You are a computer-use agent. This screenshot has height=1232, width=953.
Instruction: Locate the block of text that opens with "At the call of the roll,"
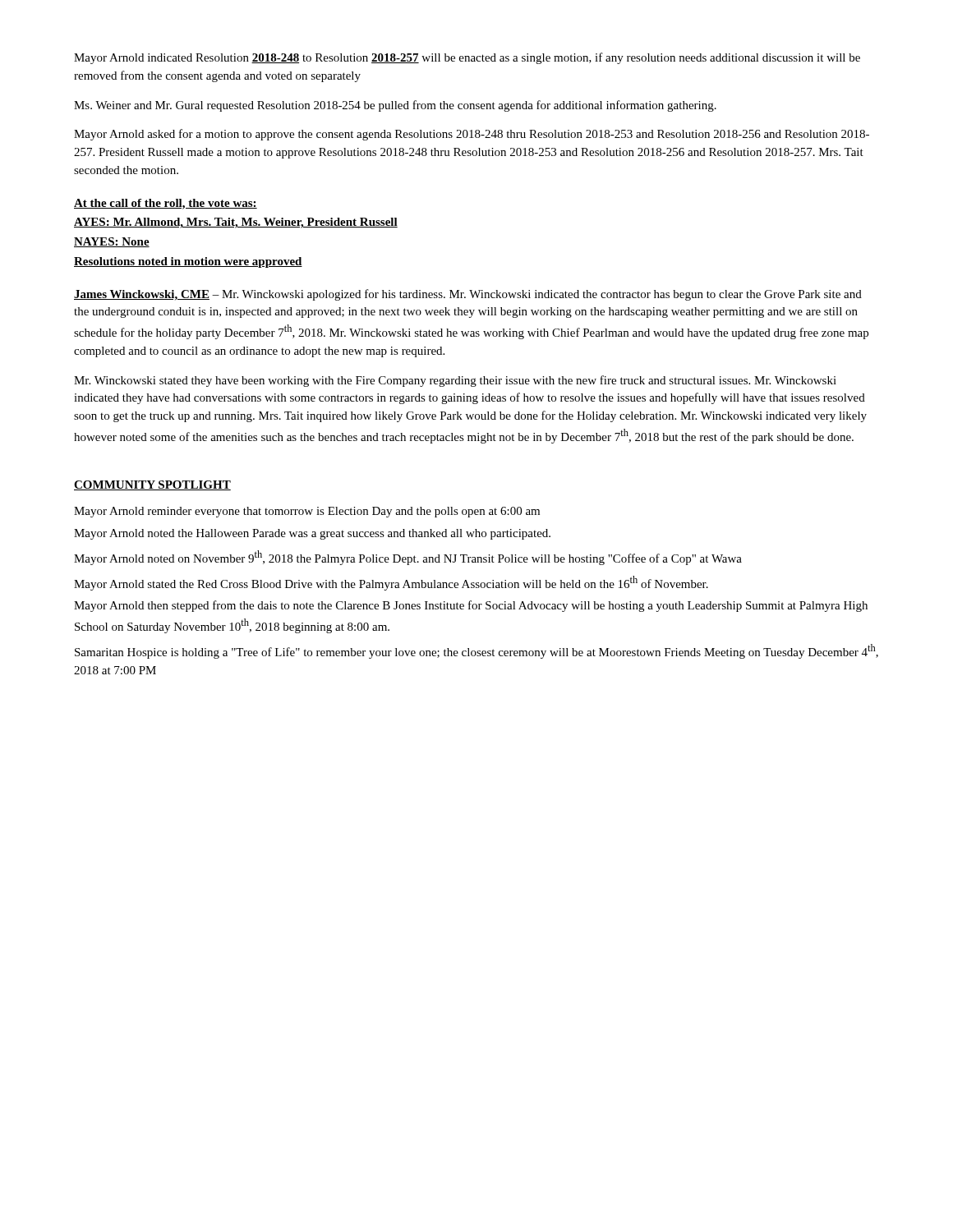pyautogui.click(x=166, y=204)
